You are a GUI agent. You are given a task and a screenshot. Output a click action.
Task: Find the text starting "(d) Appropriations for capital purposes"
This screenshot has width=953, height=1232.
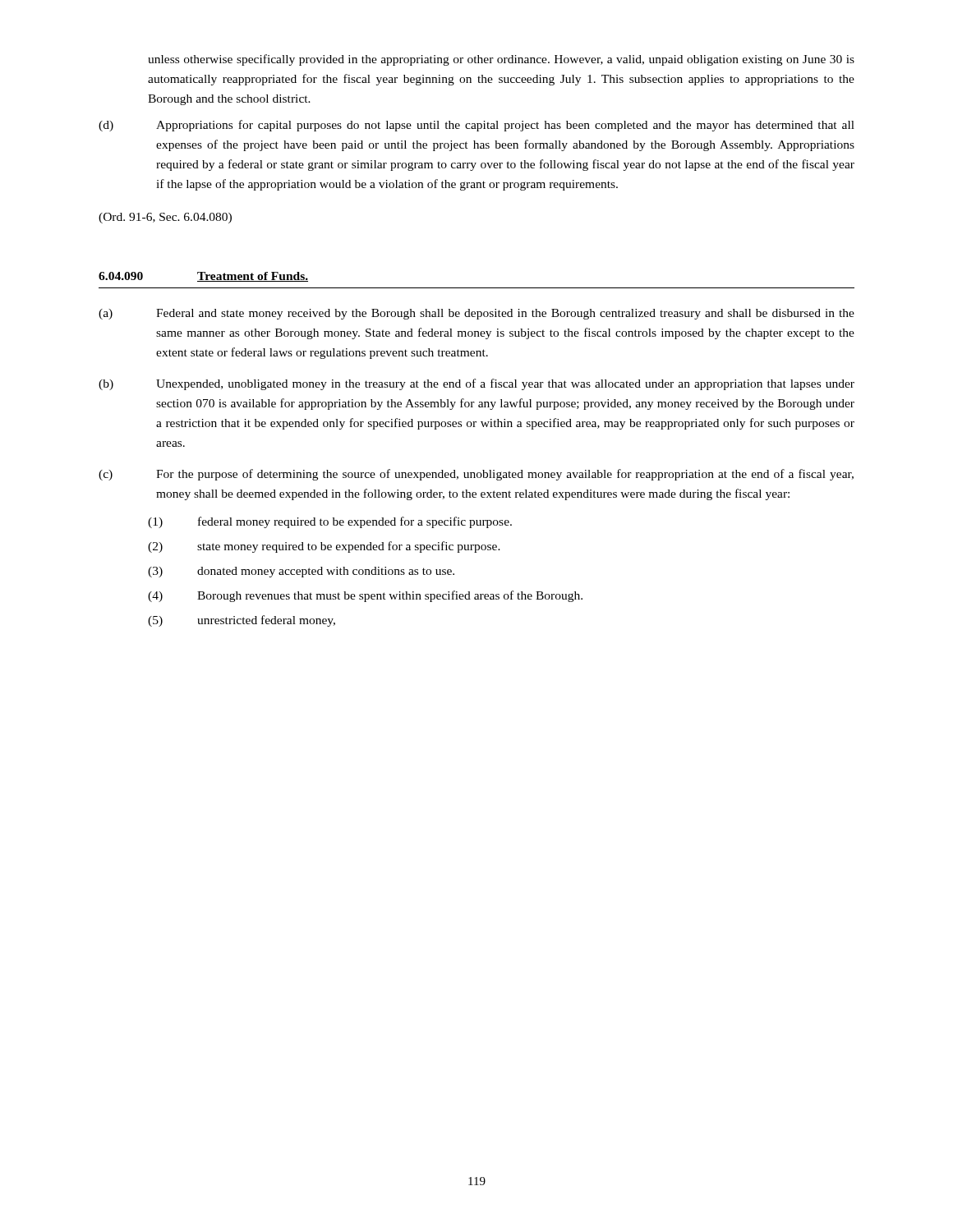(476, 154)
